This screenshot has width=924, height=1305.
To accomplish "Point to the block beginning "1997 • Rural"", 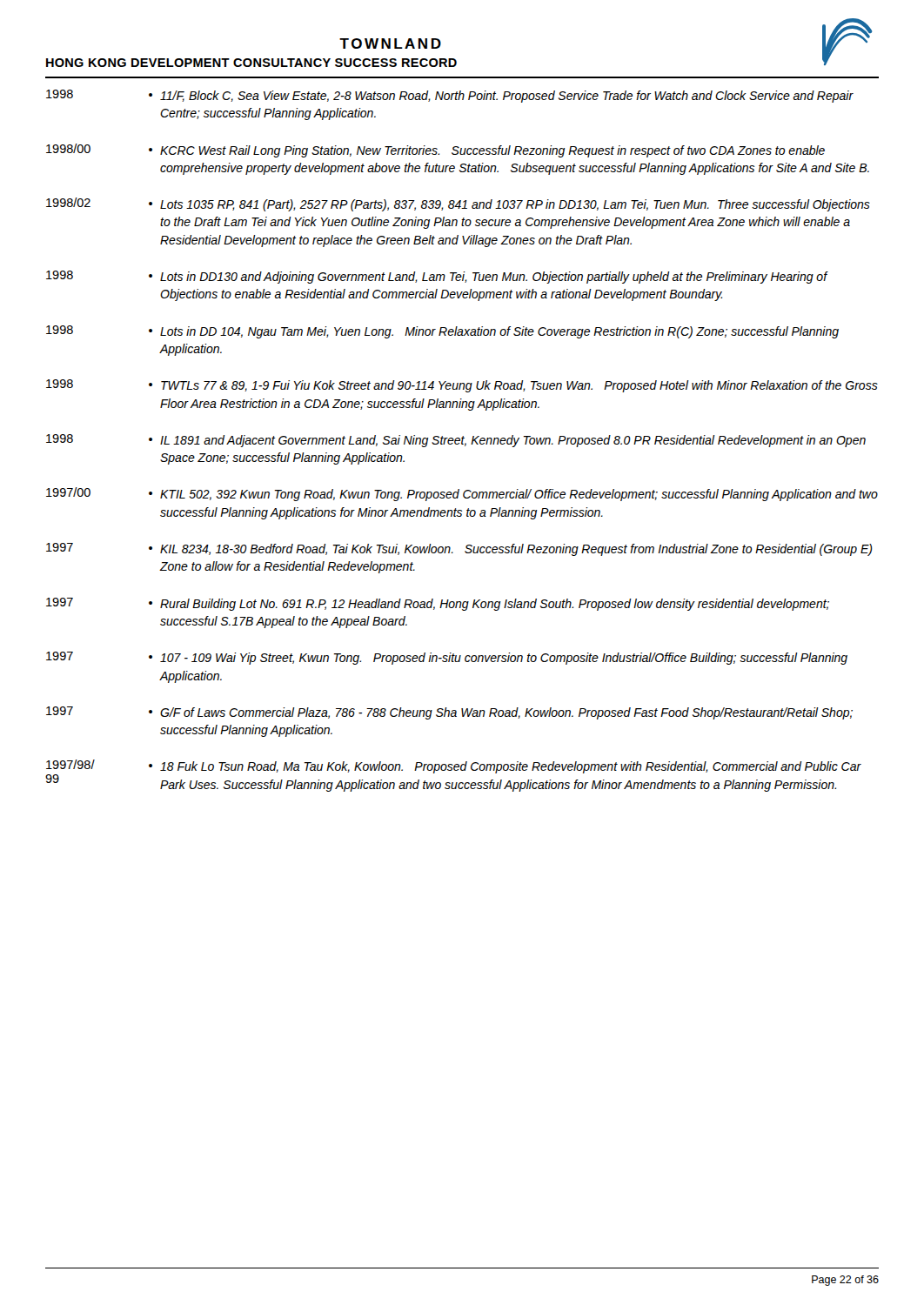I will [462, 612].
